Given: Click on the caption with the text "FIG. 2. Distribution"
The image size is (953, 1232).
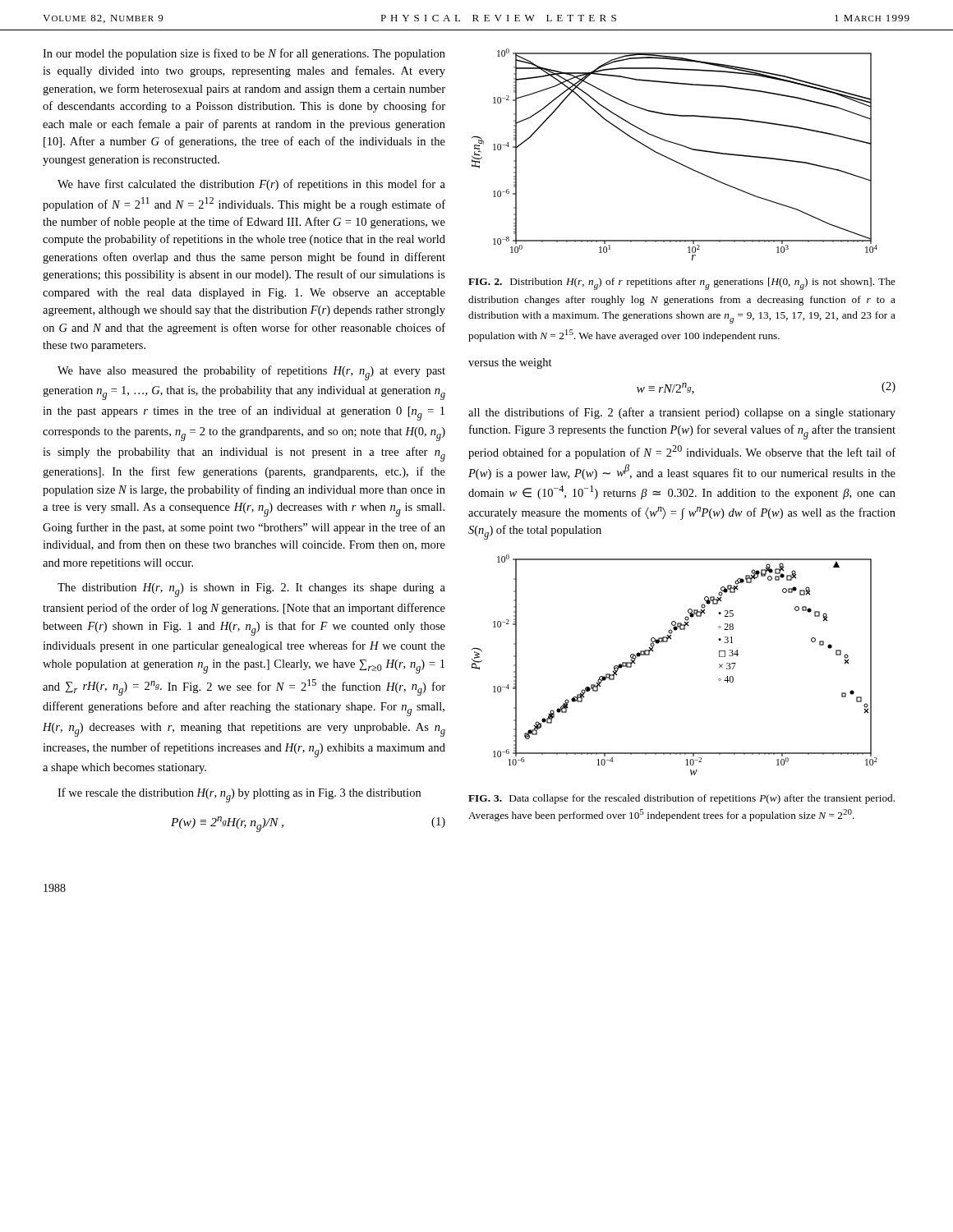Looking at the screenshot, I should pos(682,309).
